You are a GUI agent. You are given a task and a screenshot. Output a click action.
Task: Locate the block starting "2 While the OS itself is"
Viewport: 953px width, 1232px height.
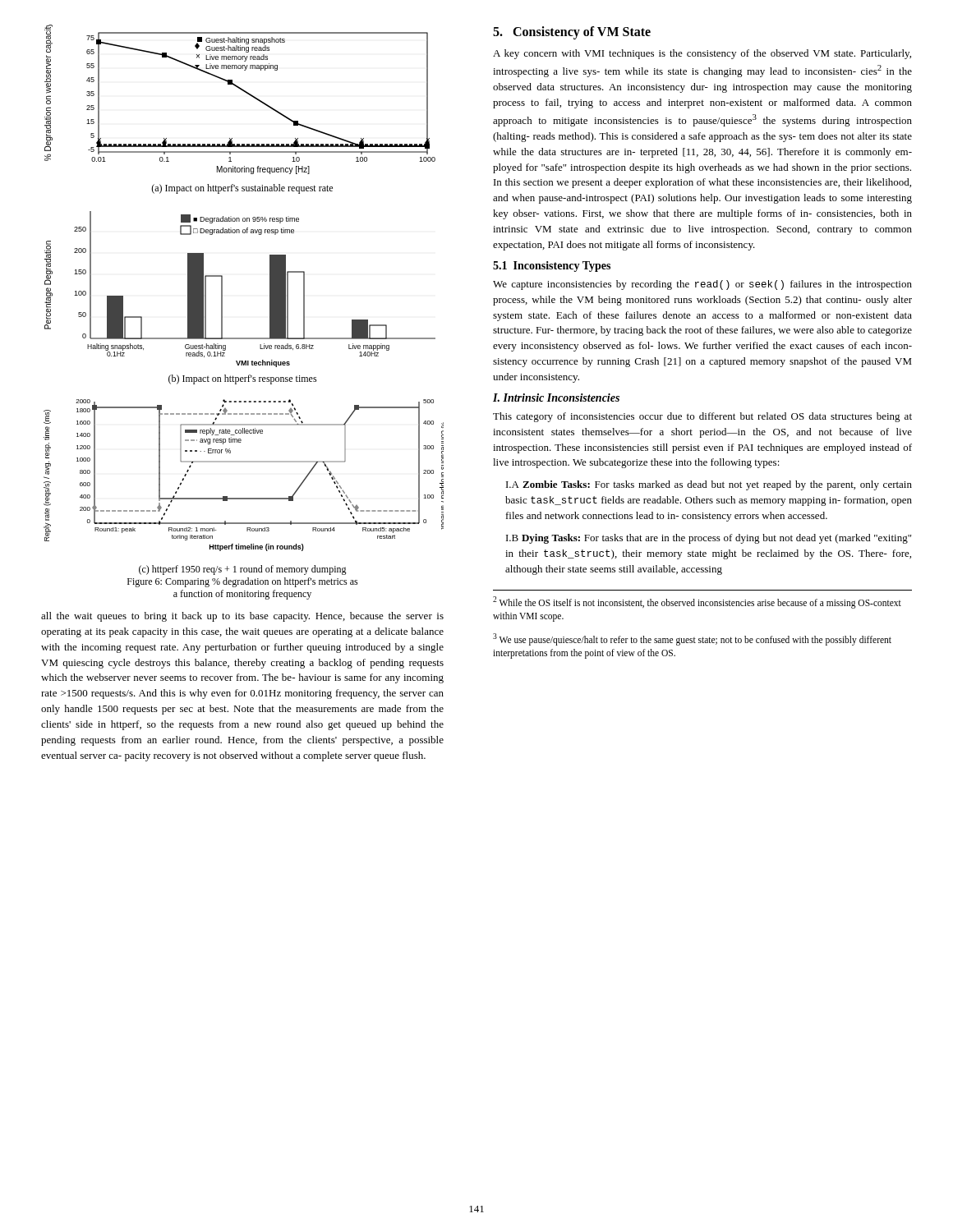point(697,608)
